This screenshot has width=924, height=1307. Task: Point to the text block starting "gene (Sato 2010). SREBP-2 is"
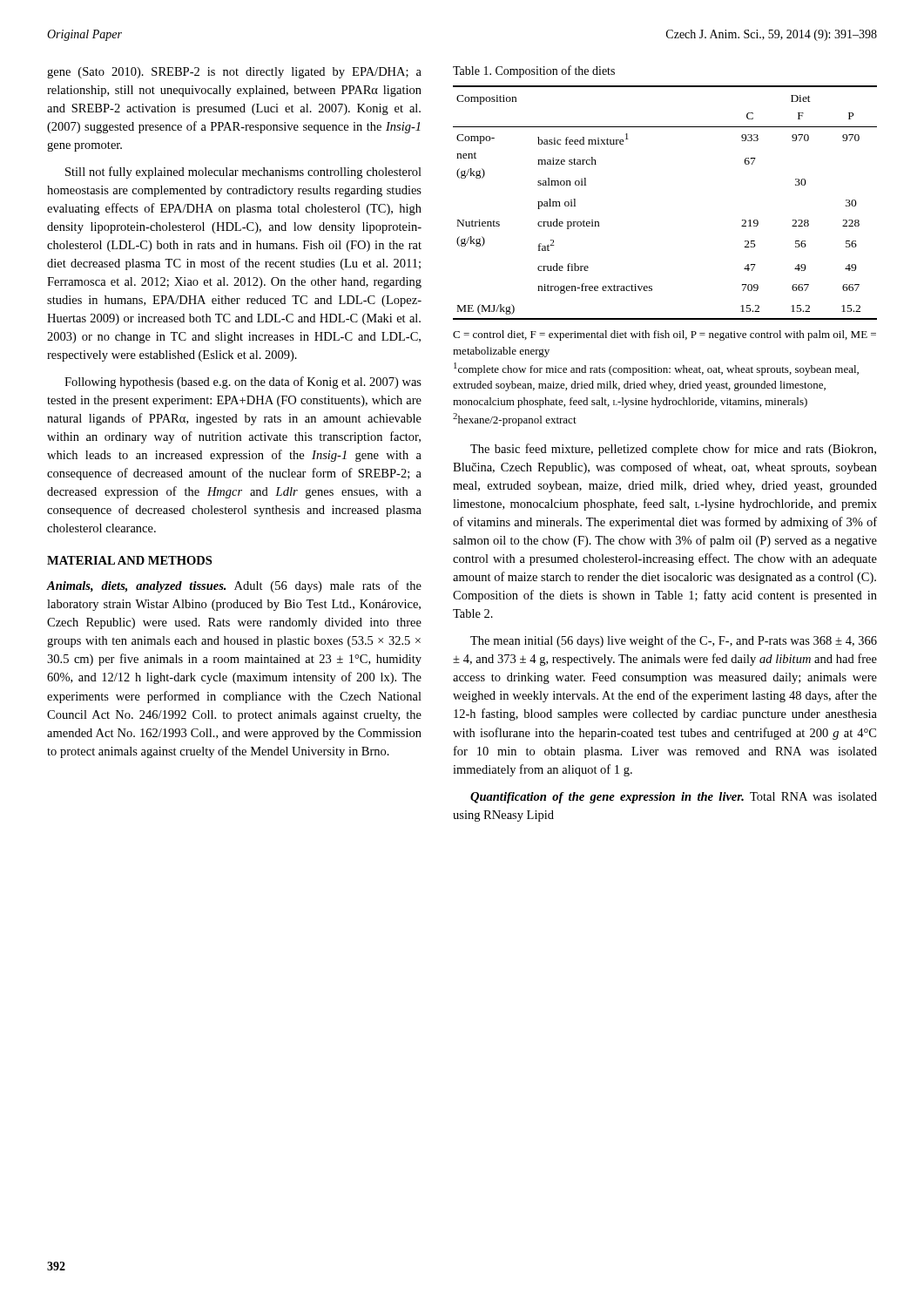[x=234, y=109]
